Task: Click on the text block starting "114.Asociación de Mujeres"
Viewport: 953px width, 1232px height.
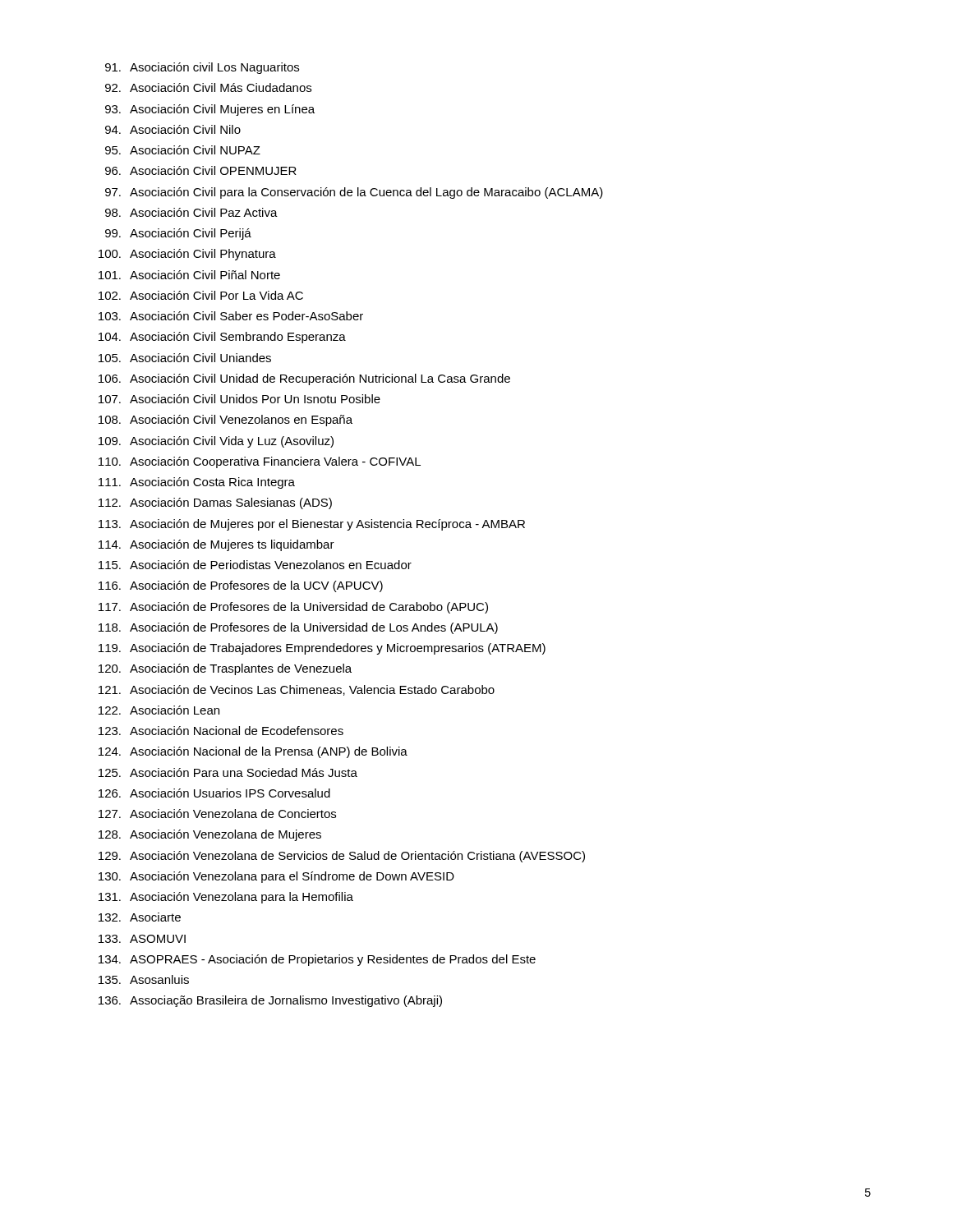Action: point(216,545)
